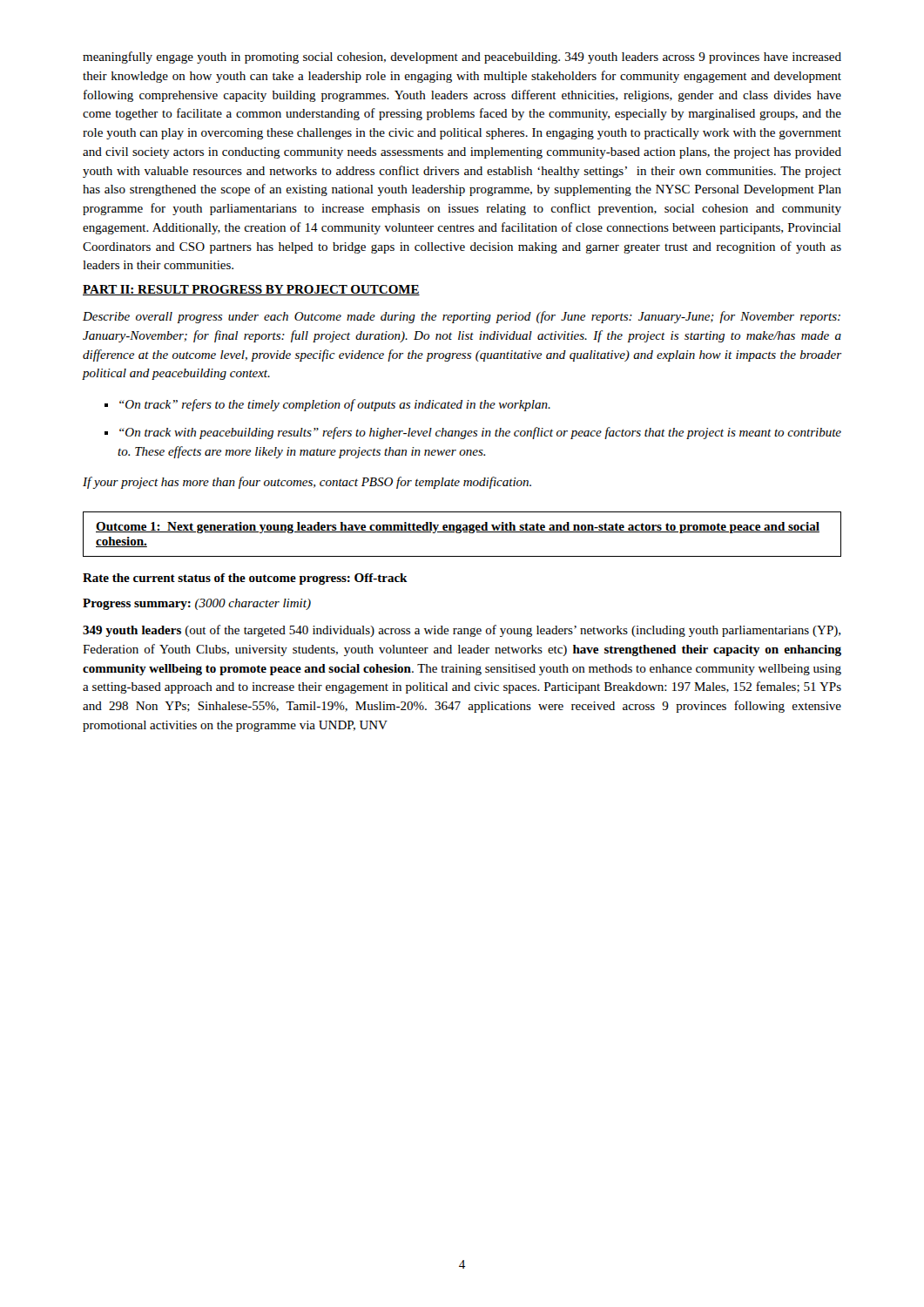Locate the block starting "“On track with peacebuilding results” refers to"
The image size is (924, 1307).
479,441
